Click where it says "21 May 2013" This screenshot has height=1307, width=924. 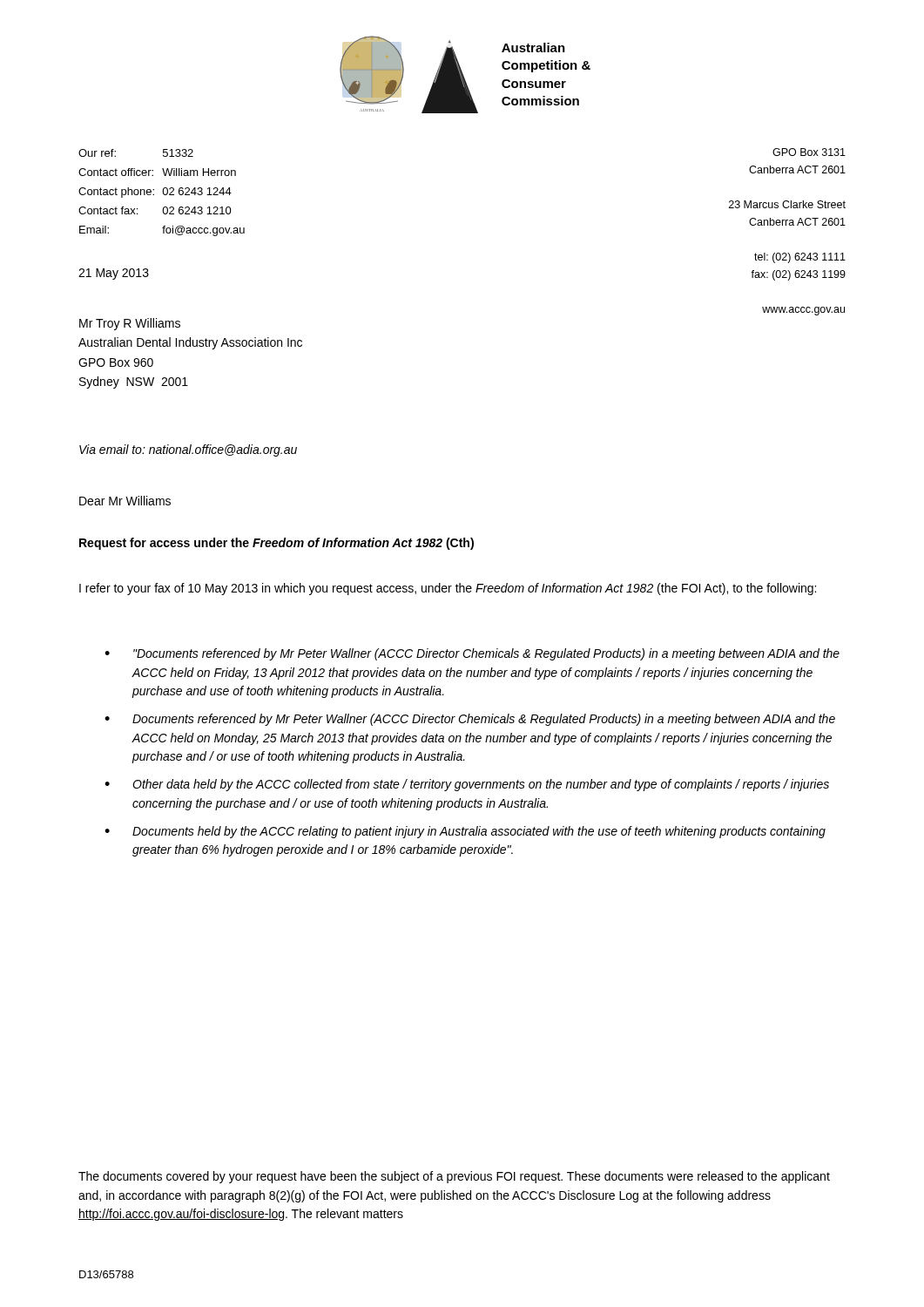(114, 273)
